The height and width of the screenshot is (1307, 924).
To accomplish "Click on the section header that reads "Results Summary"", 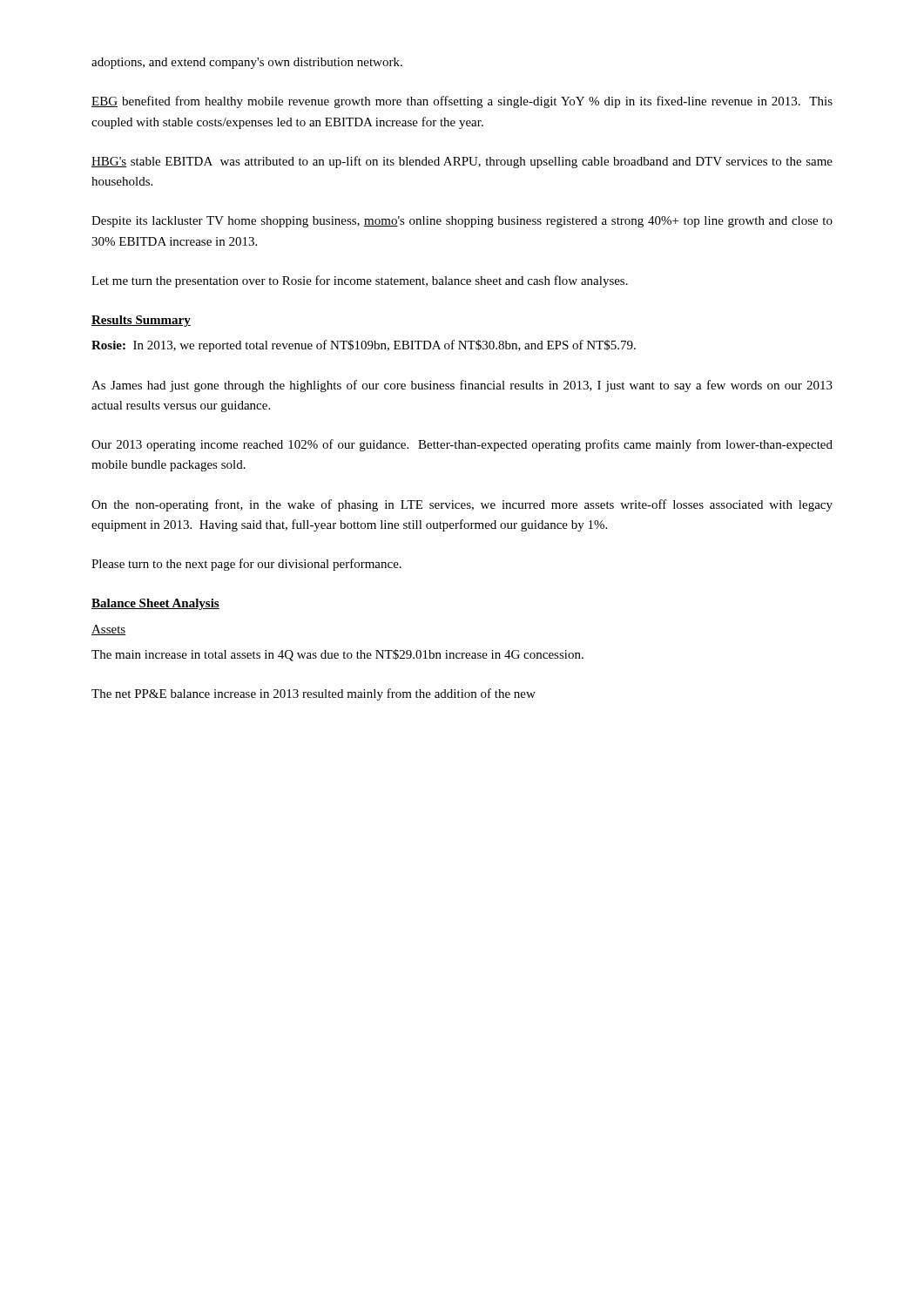I will [x=141, y=320].
